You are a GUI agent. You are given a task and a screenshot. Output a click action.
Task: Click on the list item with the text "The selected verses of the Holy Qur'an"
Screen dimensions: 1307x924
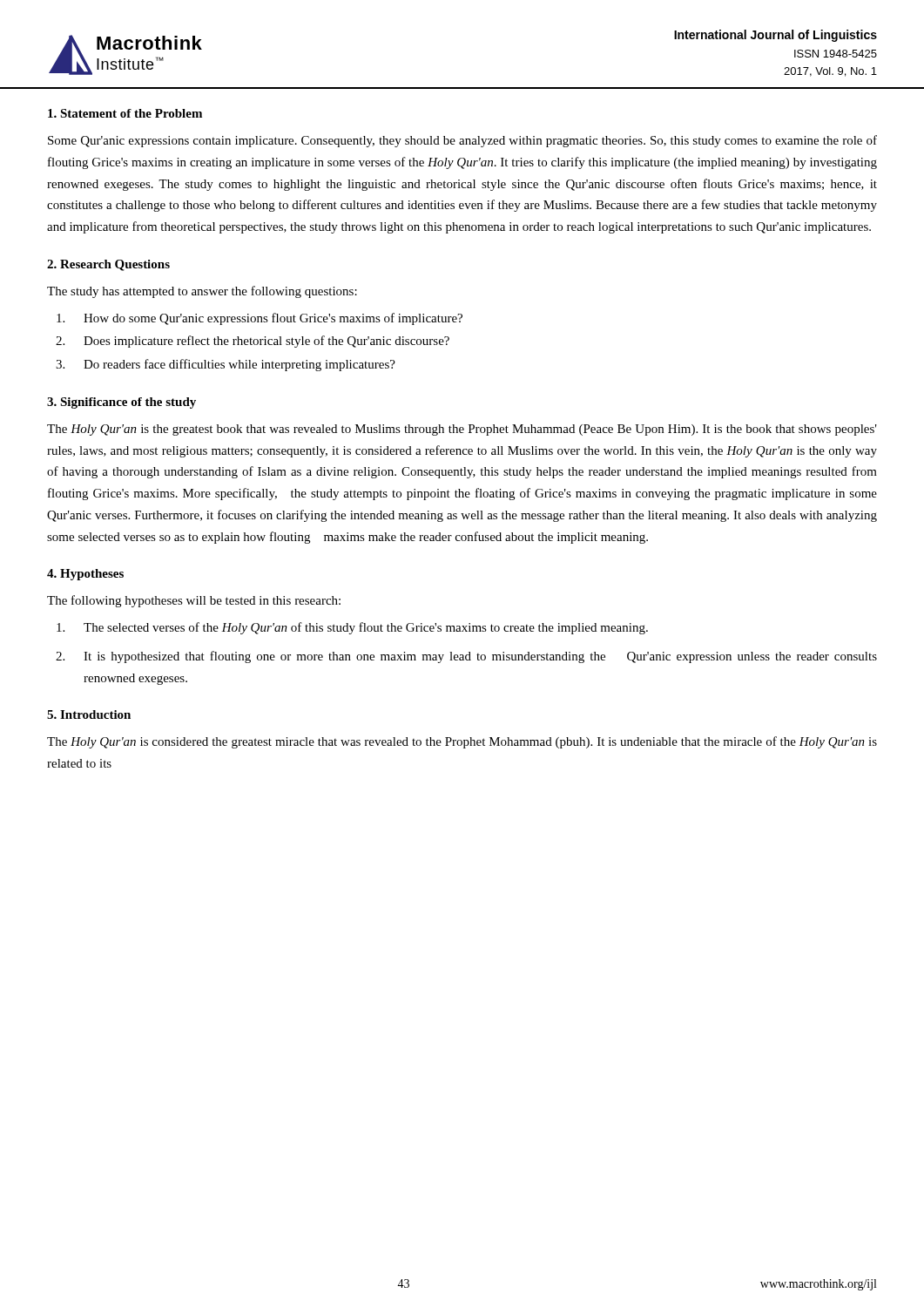[466, 628]
